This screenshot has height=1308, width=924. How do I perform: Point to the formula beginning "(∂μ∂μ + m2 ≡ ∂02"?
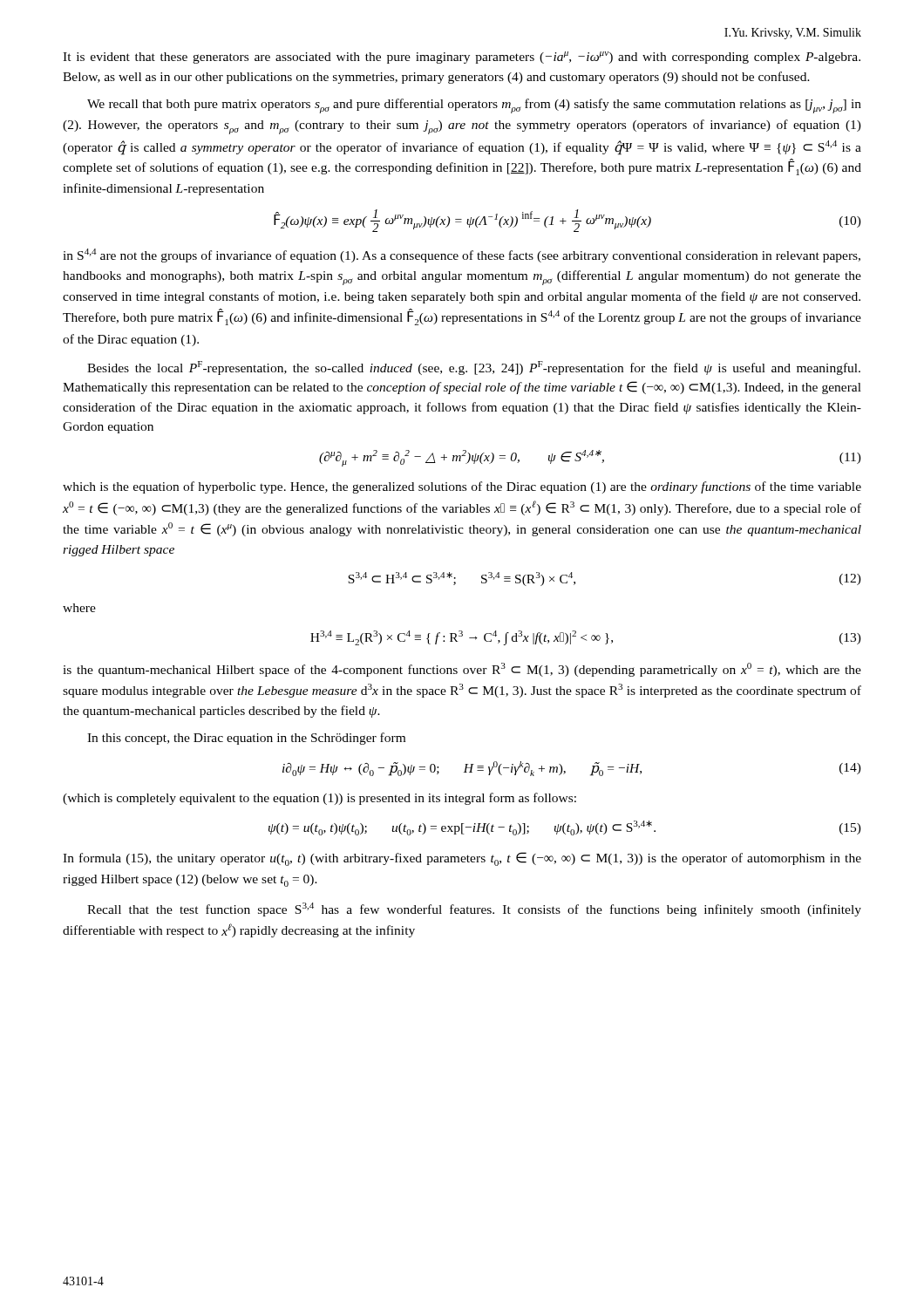click(590, 457)
